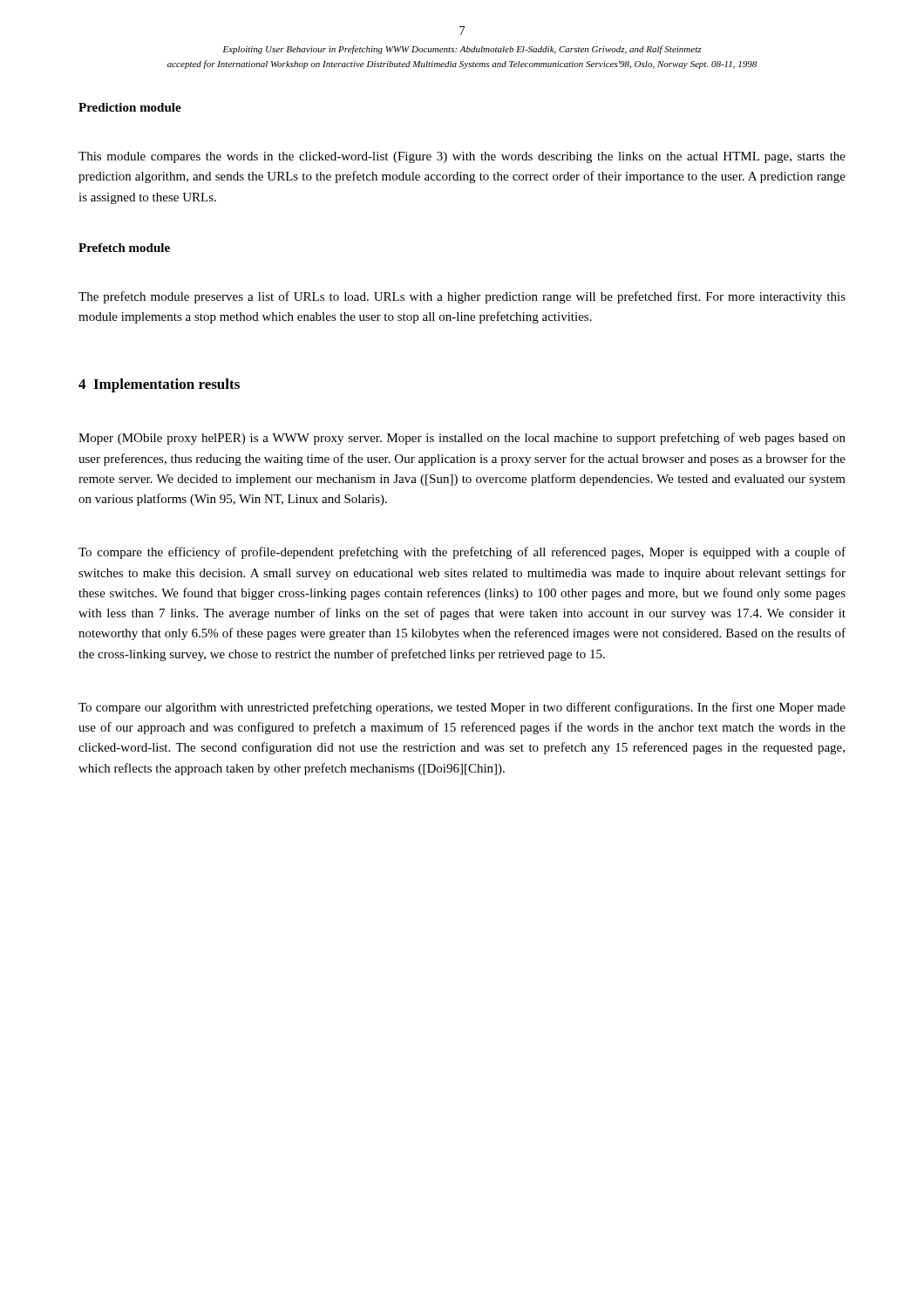Find the section header that says "Prefetch module"

pyautogui.click(x=124, y=247)
